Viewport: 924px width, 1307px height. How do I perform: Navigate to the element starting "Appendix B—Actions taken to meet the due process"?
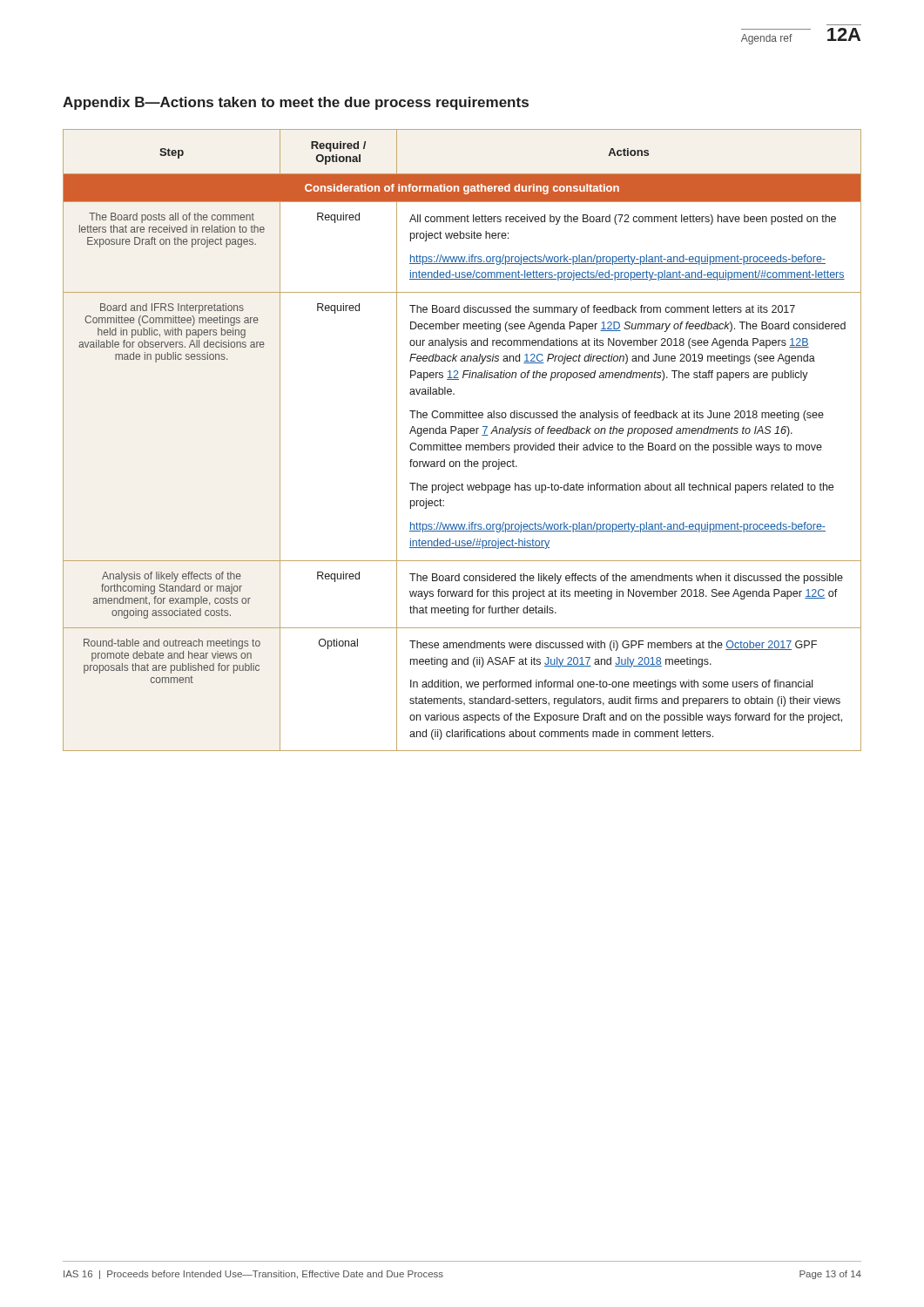(296, 102)
